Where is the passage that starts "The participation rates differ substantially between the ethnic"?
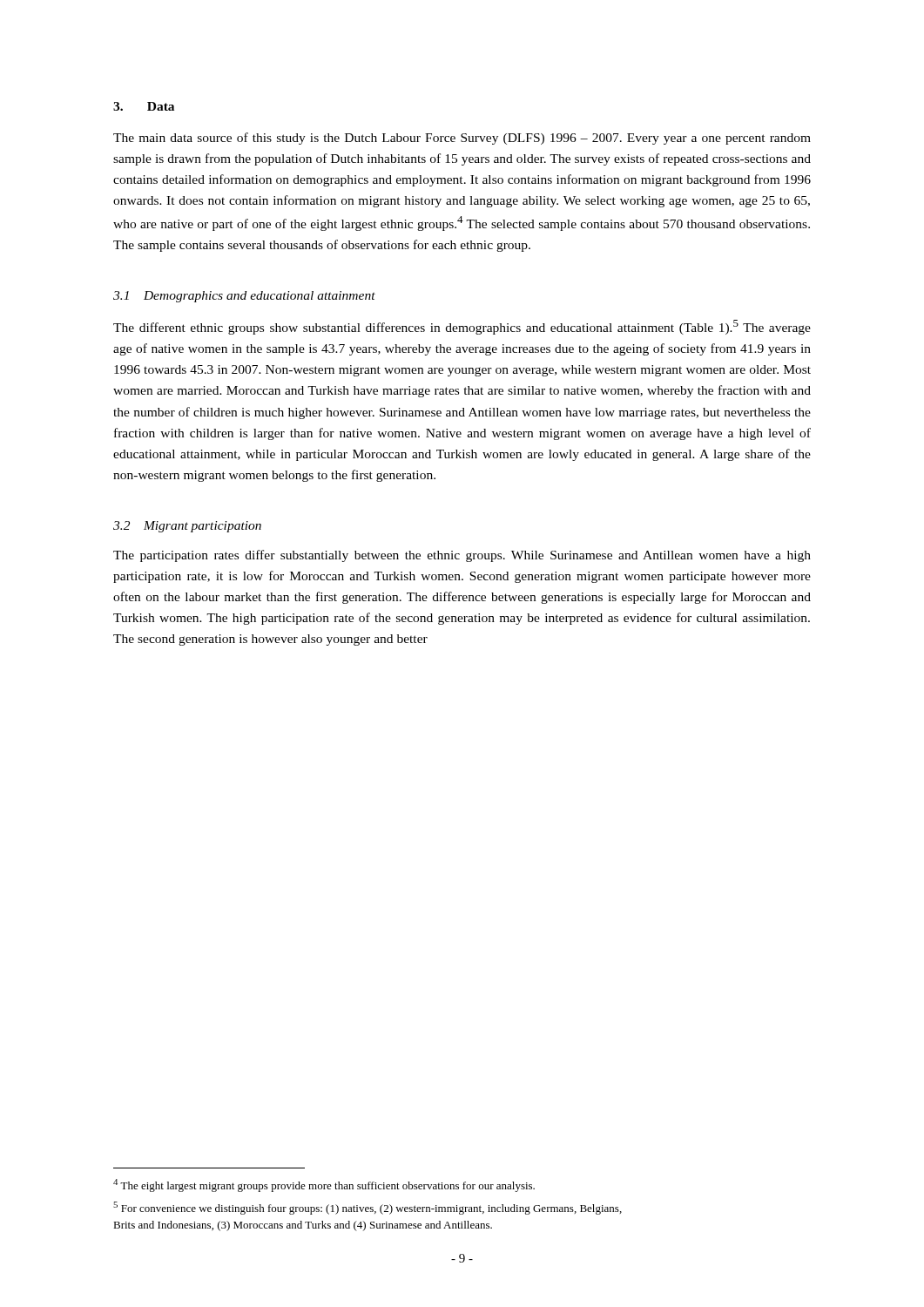The width and height of the screenshot is (924, 1307). coord(462,597)
